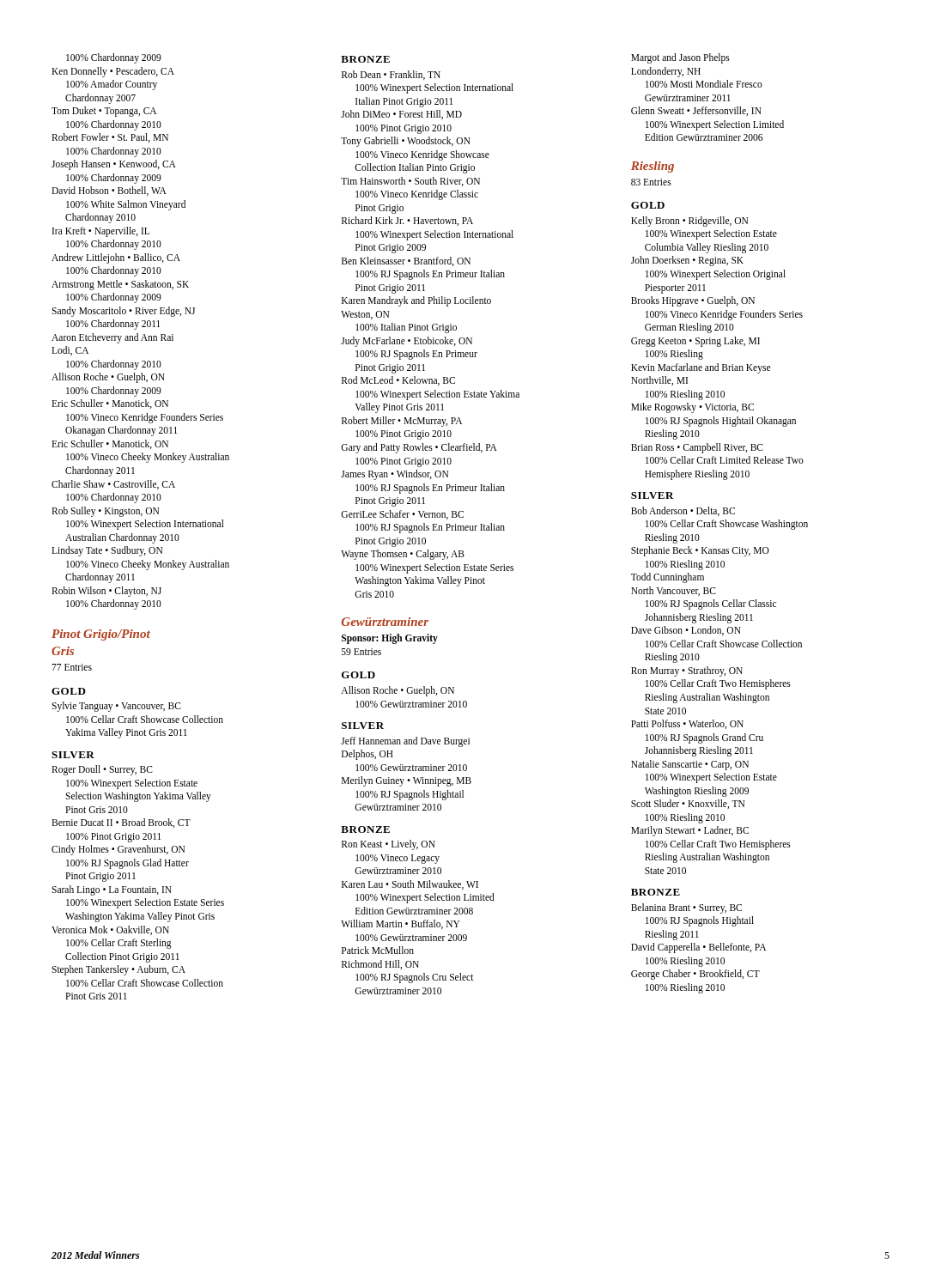Point to the element starting "Rob Dean • Franklin, TN 100%"

(x=470, y=335)
